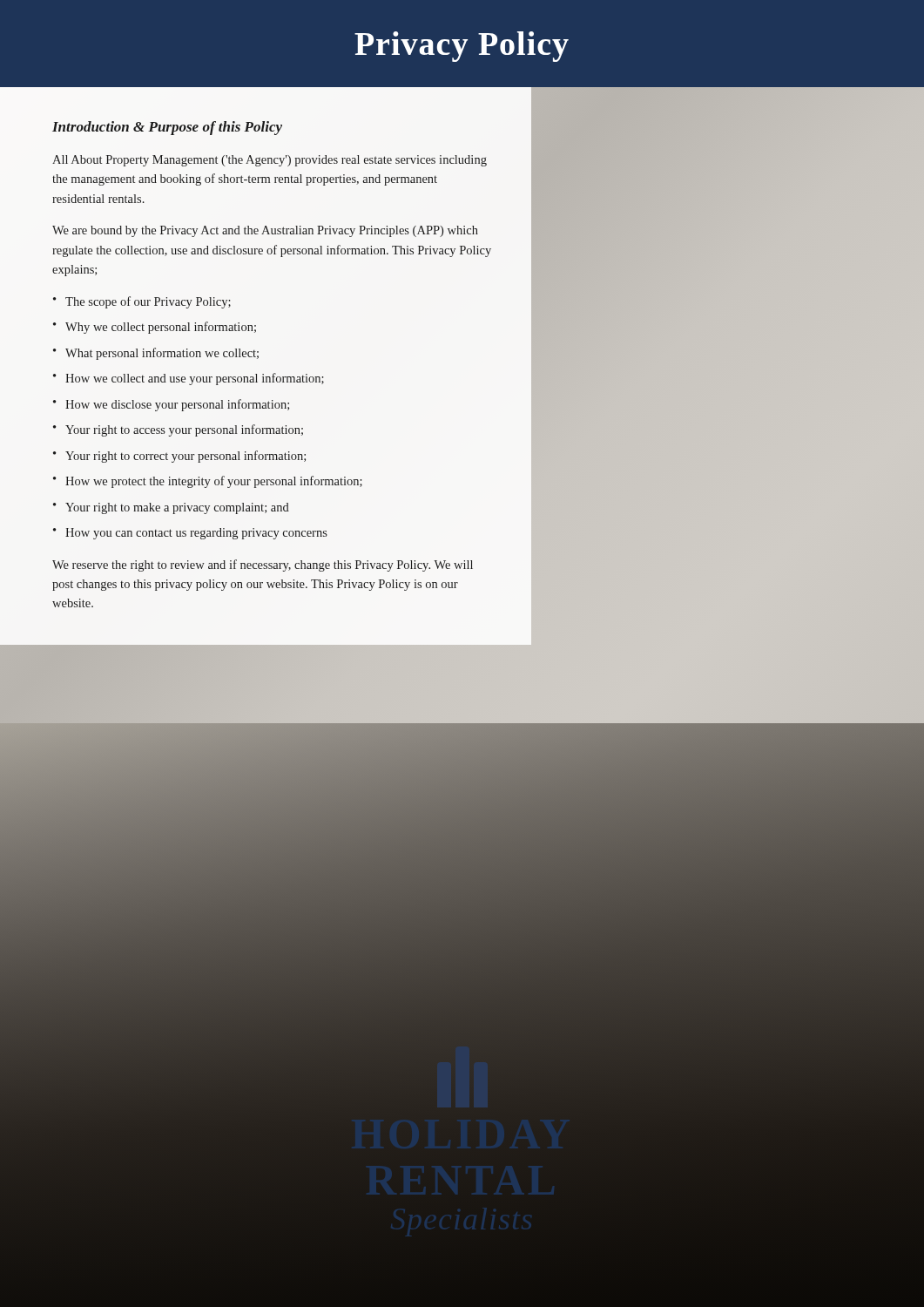Click on the text block that reads "We reserve the right"
This screenshot has width=924, height=1307.
coord(263,584)
